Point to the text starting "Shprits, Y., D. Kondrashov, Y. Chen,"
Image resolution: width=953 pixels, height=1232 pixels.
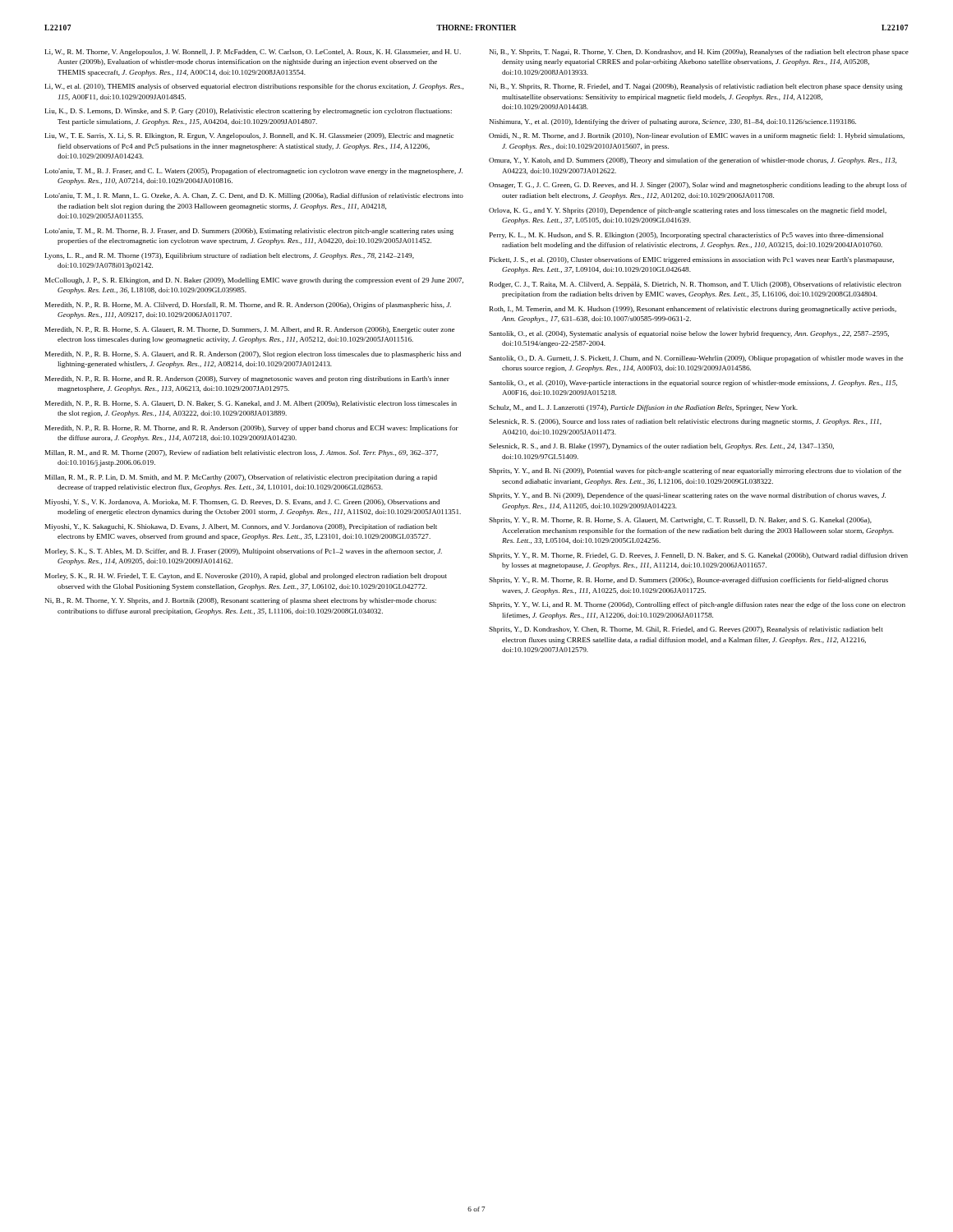click(686, 639)
